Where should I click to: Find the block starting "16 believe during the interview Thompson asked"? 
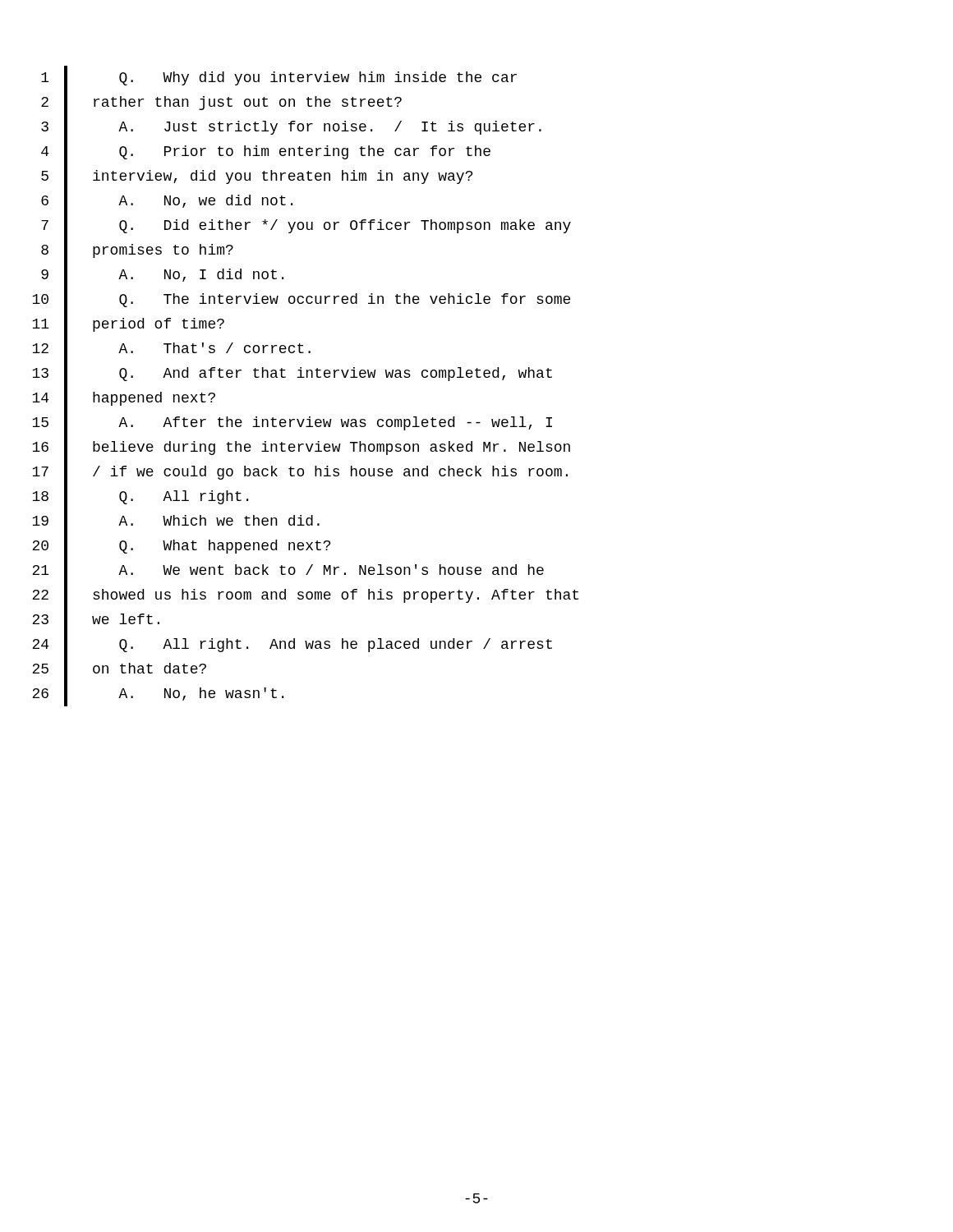[x=476, y=448]
